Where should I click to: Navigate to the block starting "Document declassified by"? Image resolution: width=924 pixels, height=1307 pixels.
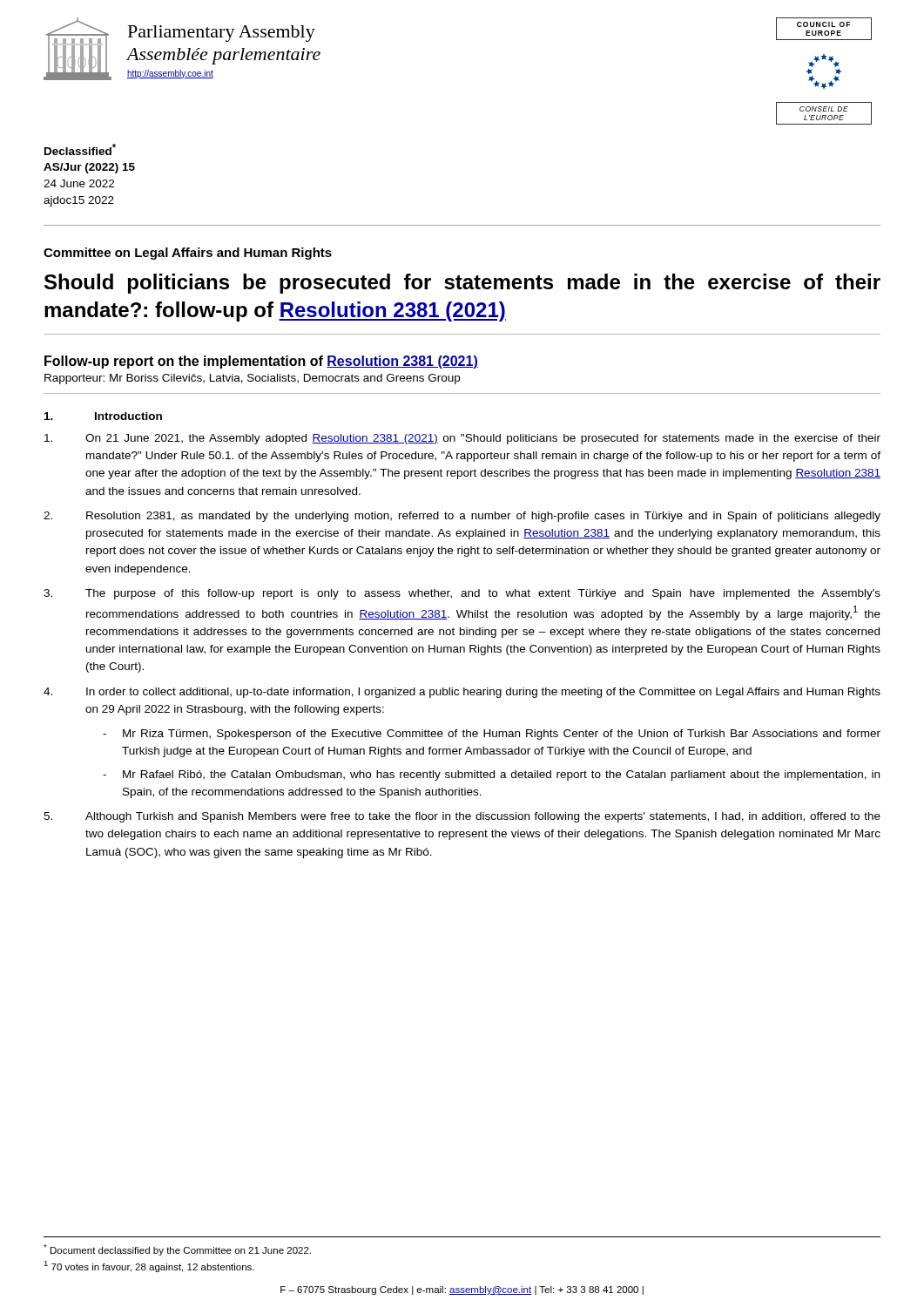(x=178, y=1249)
